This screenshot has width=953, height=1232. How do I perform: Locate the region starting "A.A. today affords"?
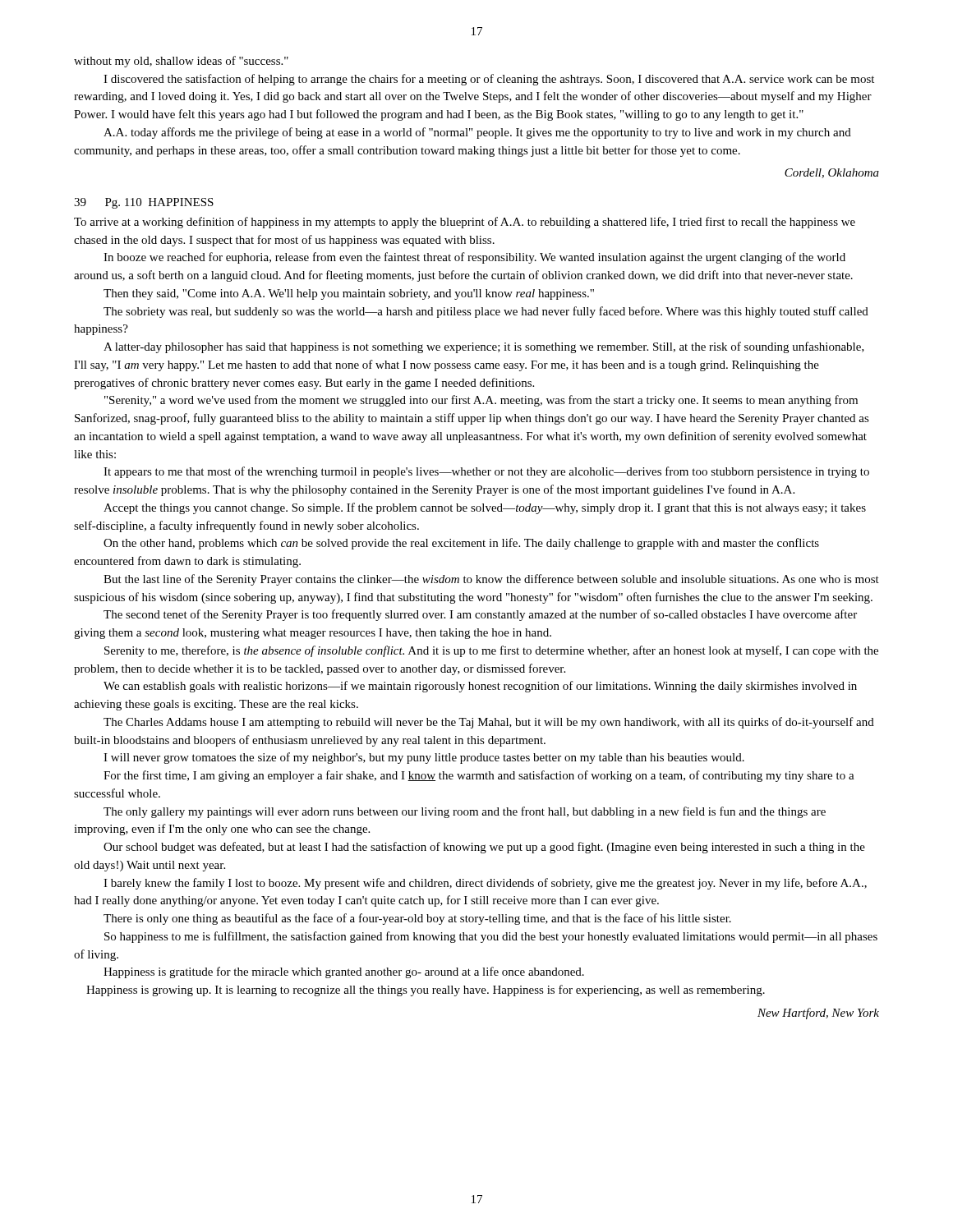pos(476,142)
